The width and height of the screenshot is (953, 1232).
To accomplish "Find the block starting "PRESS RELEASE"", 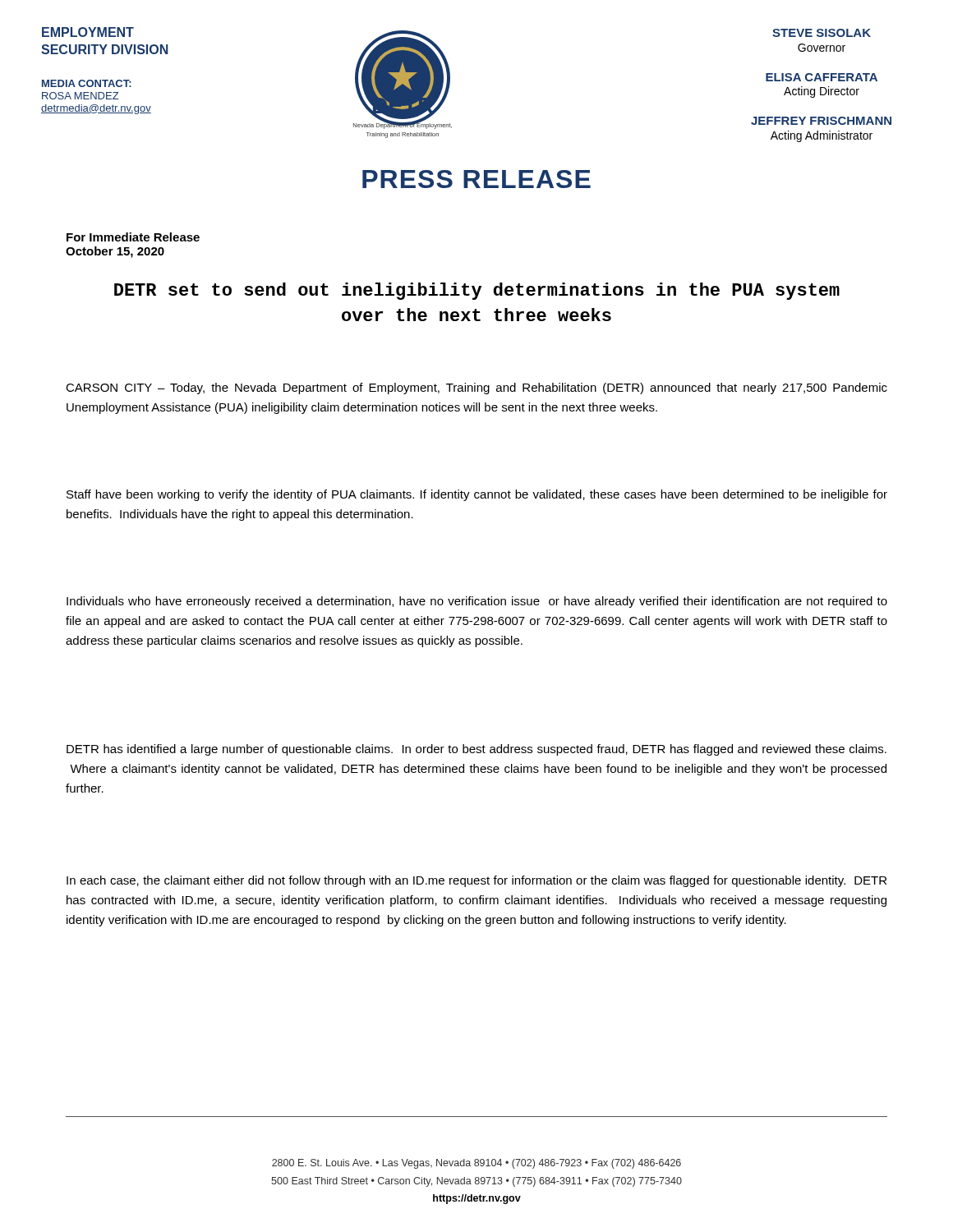I will pos(476,179).
